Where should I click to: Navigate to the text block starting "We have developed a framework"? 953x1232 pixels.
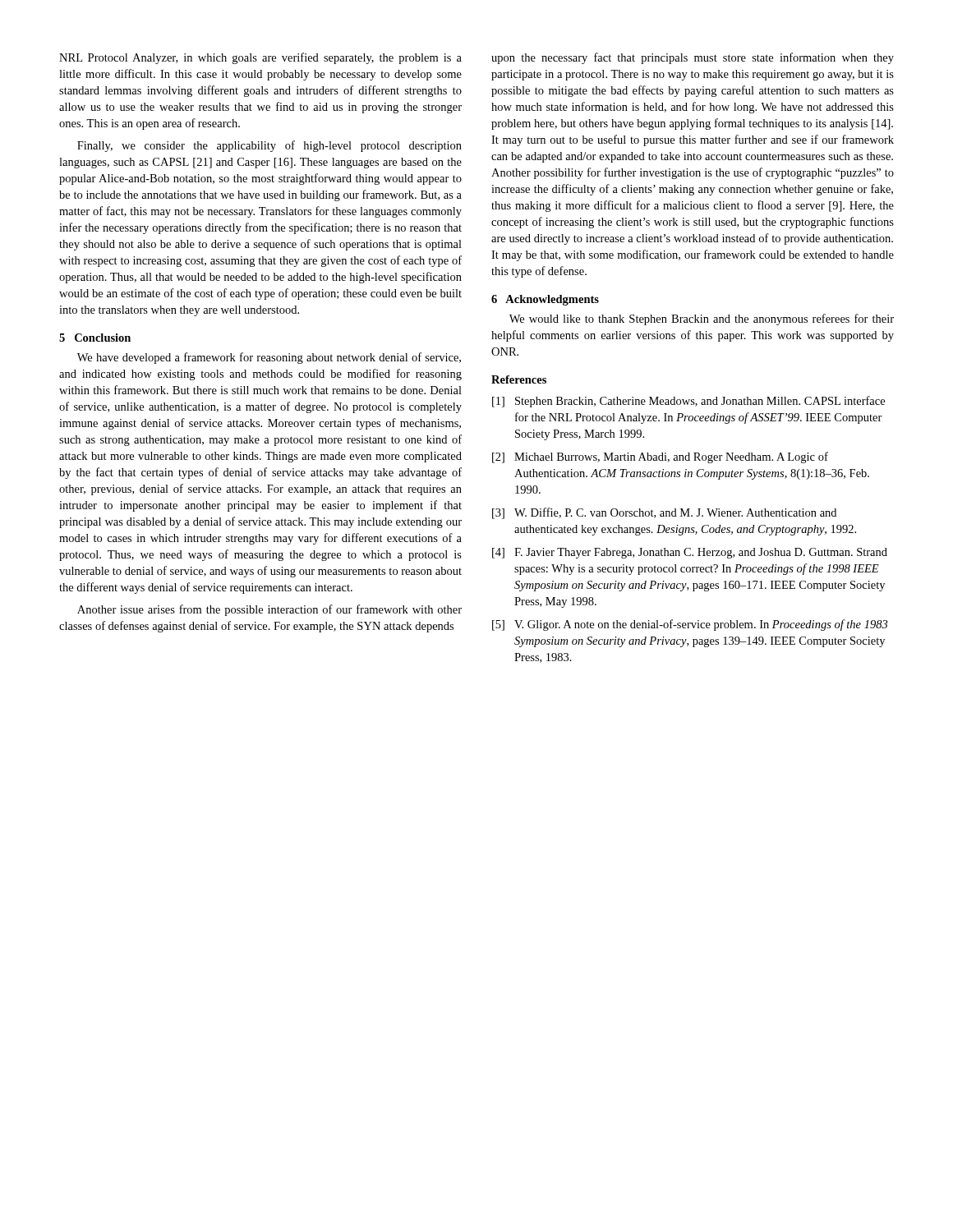point(260,492)
